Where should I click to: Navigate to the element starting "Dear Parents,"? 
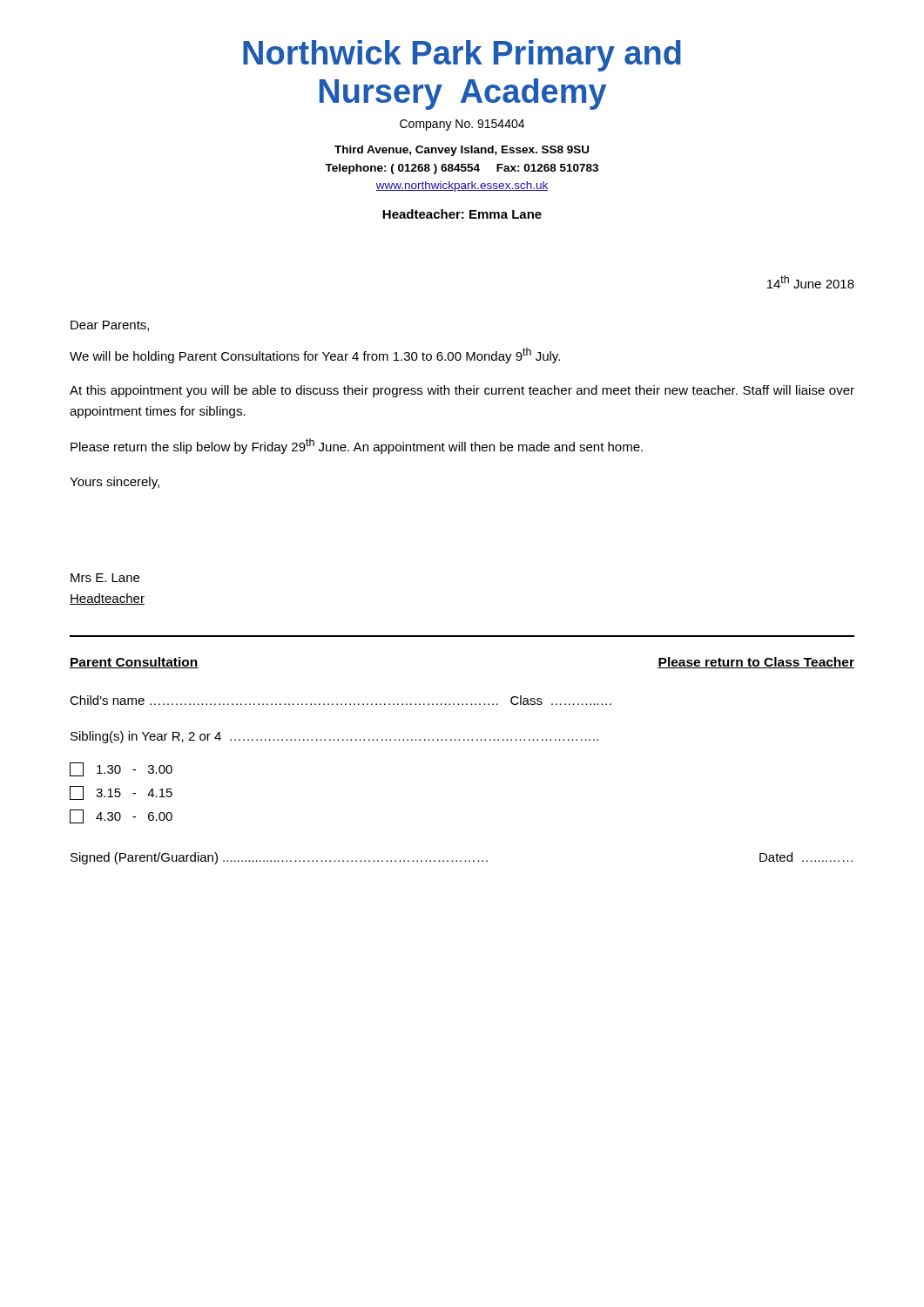pos(110,325)
